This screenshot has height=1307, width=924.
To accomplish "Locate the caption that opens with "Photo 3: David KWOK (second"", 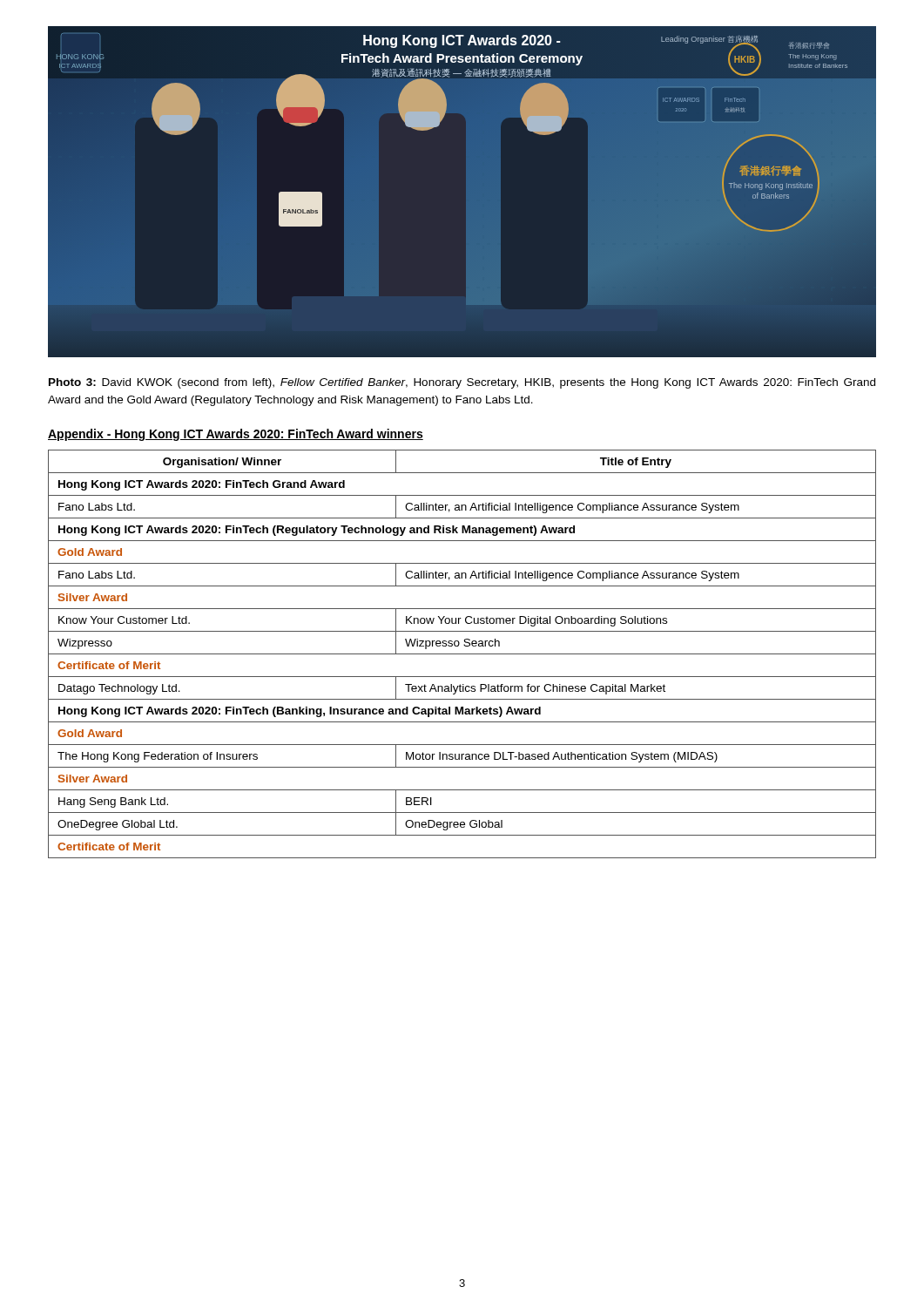I will pos(462,391).
